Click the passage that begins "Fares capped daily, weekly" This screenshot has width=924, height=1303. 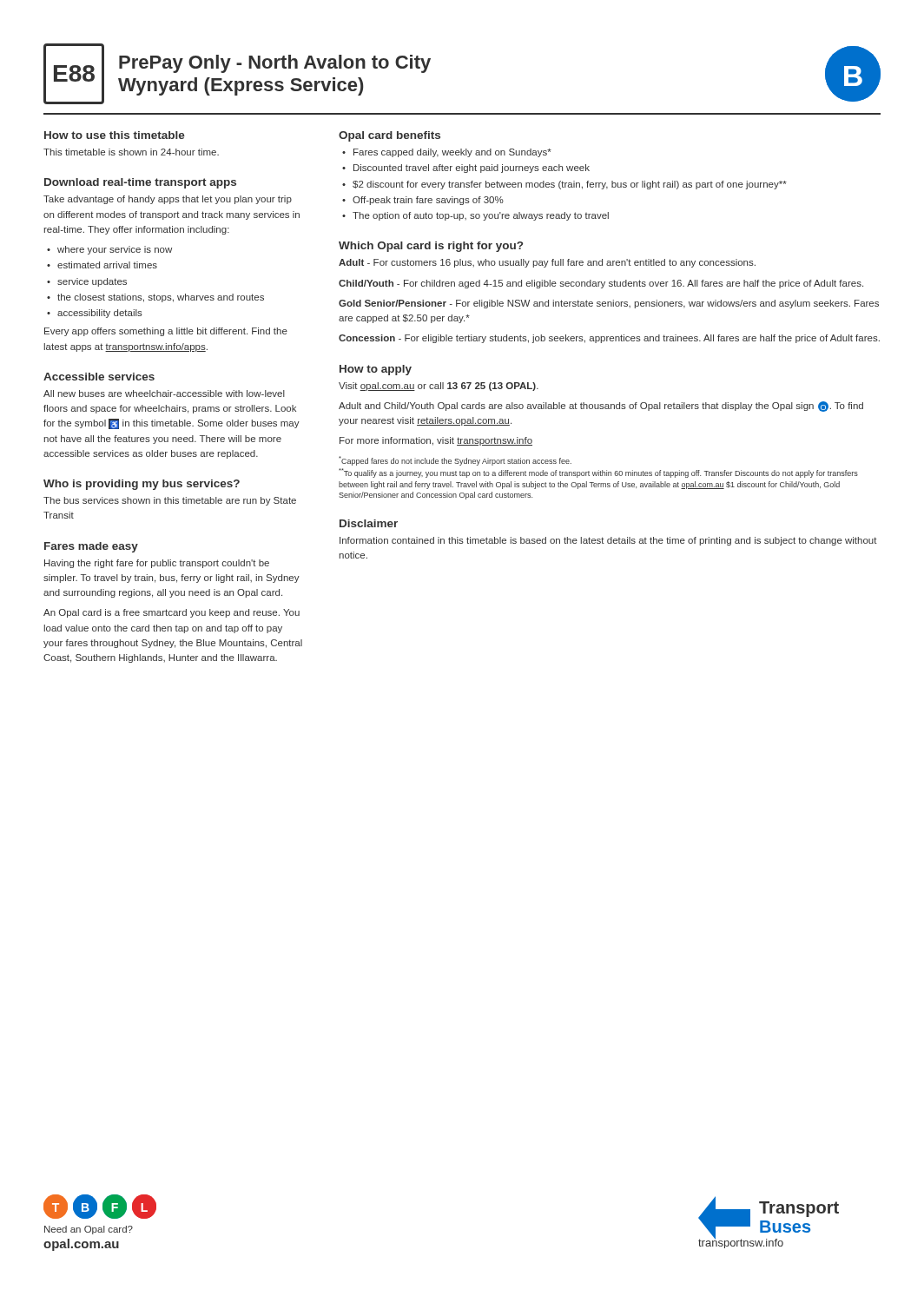click(x=452, y=152)
